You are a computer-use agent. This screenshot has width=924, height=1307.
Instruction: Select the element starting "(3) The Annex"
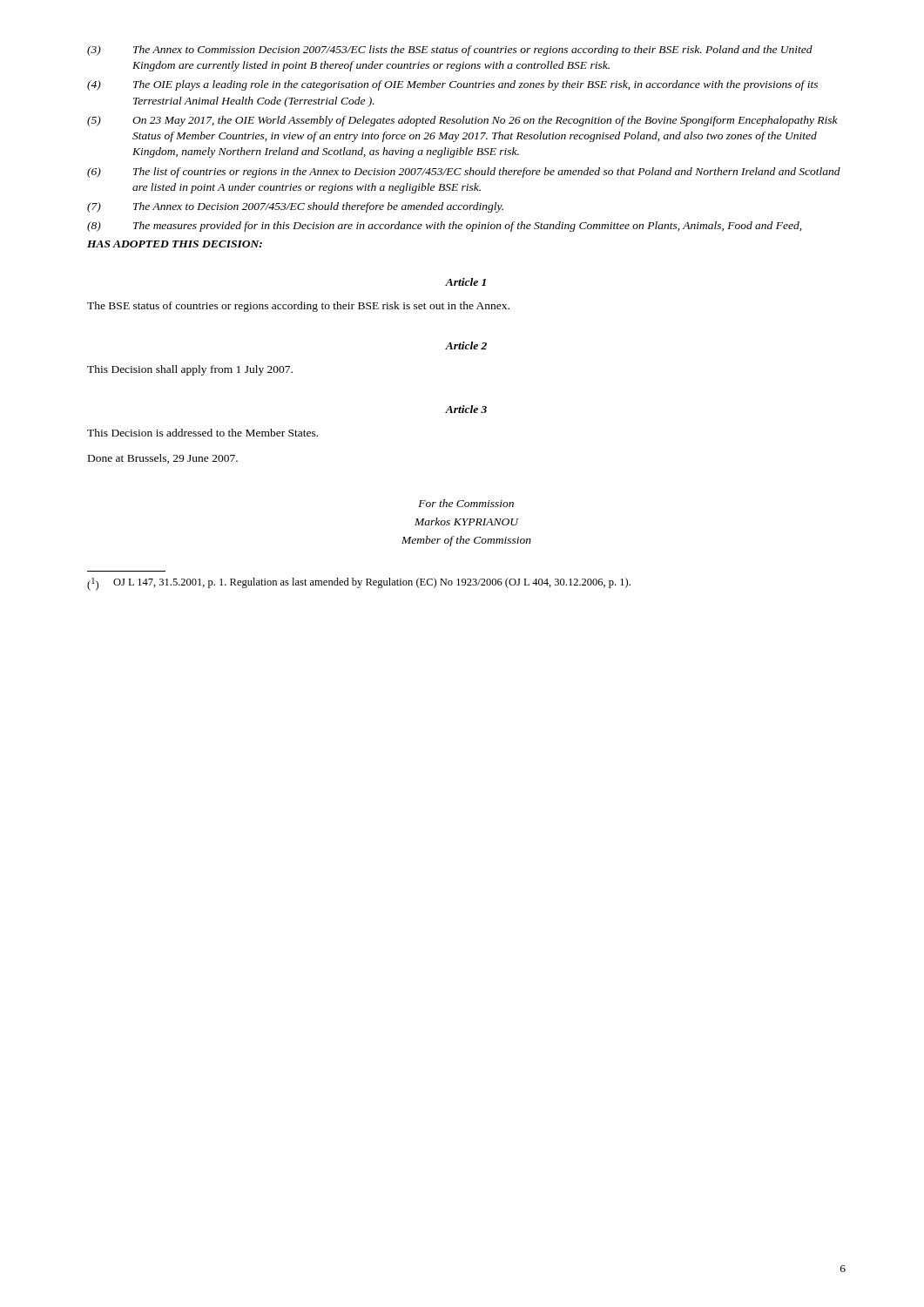466,58
